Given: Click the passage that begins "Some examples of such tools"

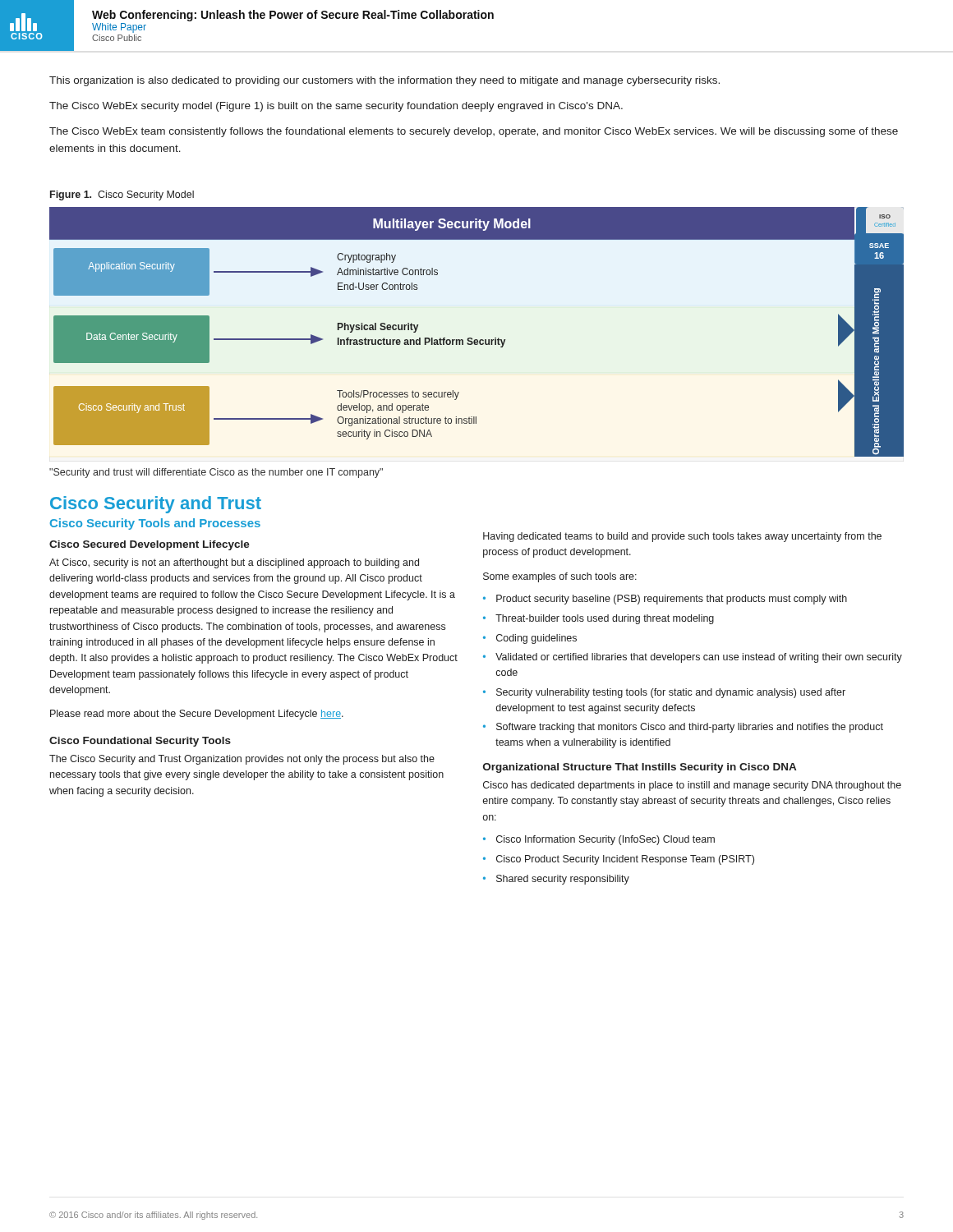Looking at the screenshot, I should 560,576.
